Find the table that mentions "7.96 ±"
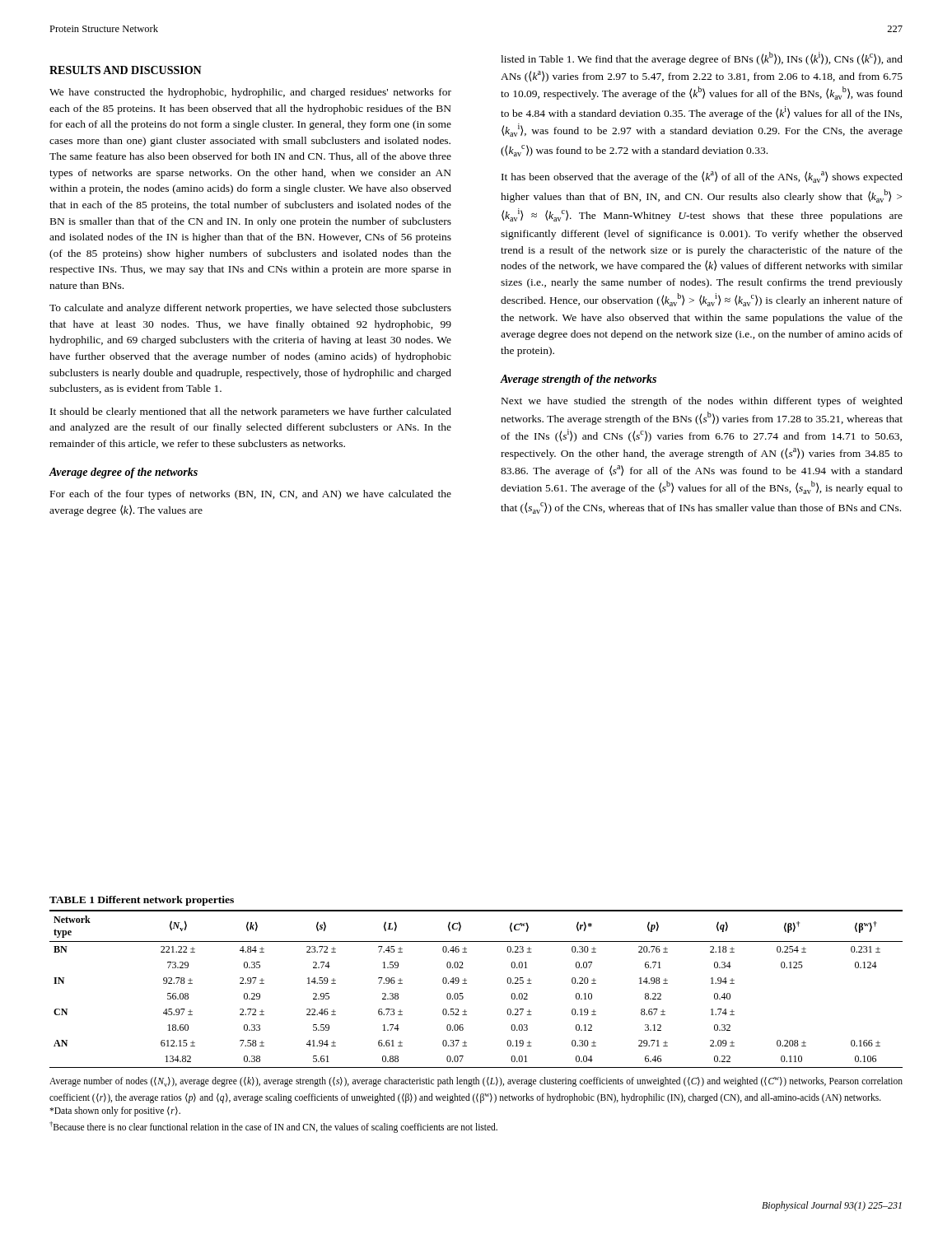This screenshot has height=1235, width=952. tap(476, 989)
